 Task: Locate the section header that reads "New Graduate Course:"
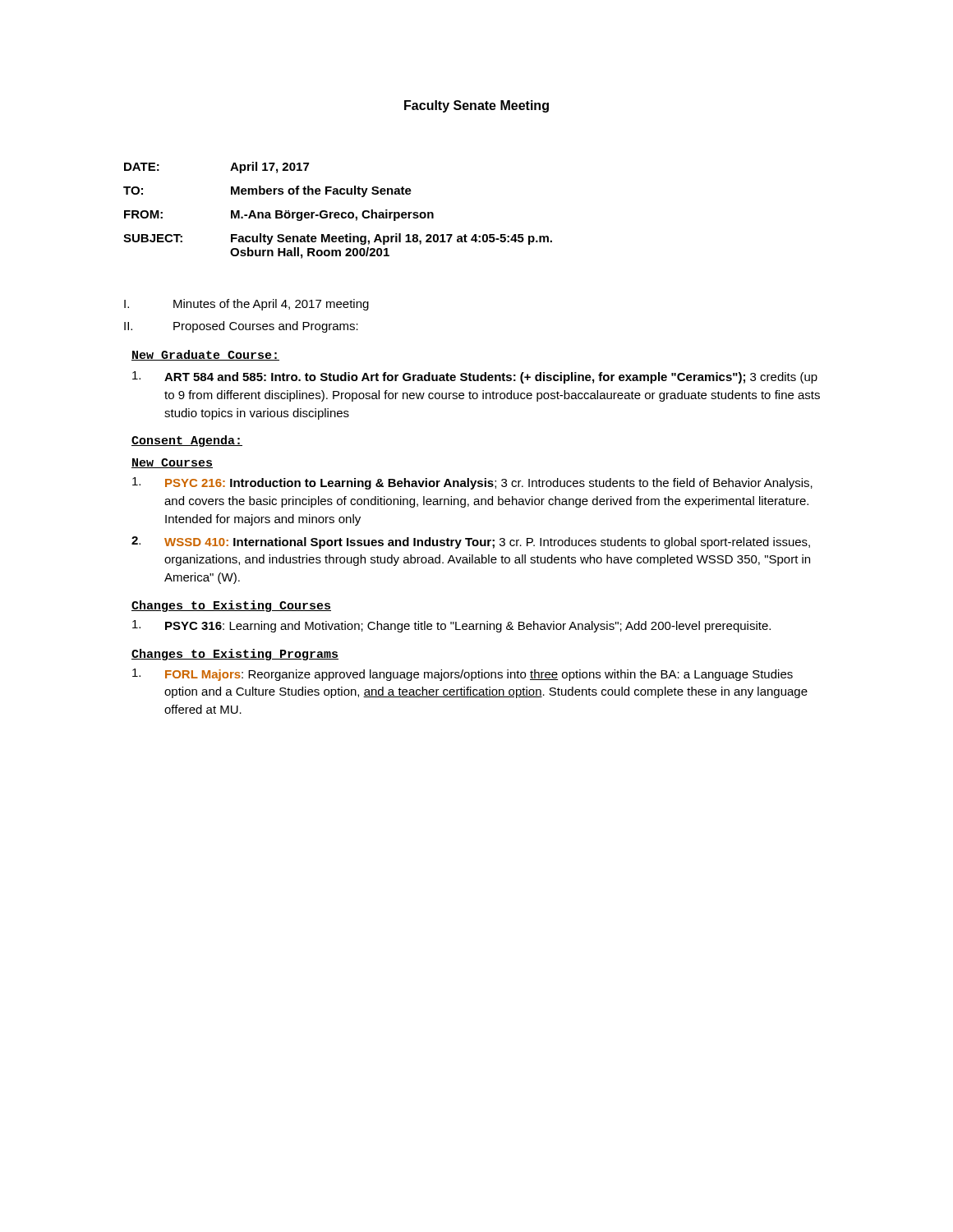click(x=205, y=356)
